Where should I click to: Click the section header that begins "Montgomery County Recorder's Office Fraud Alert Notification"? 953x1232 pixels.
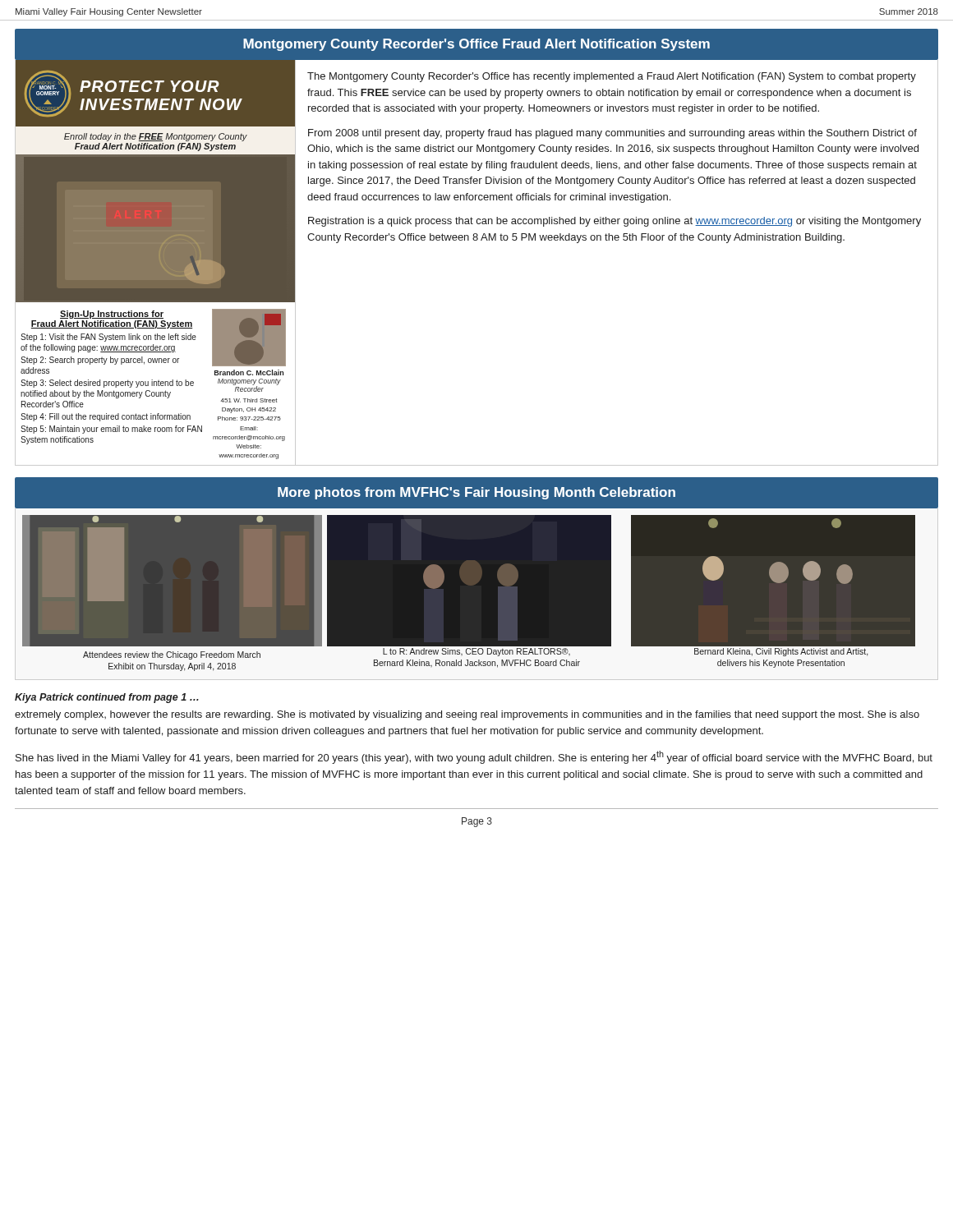pyautogui.click(x=476, y=44)
